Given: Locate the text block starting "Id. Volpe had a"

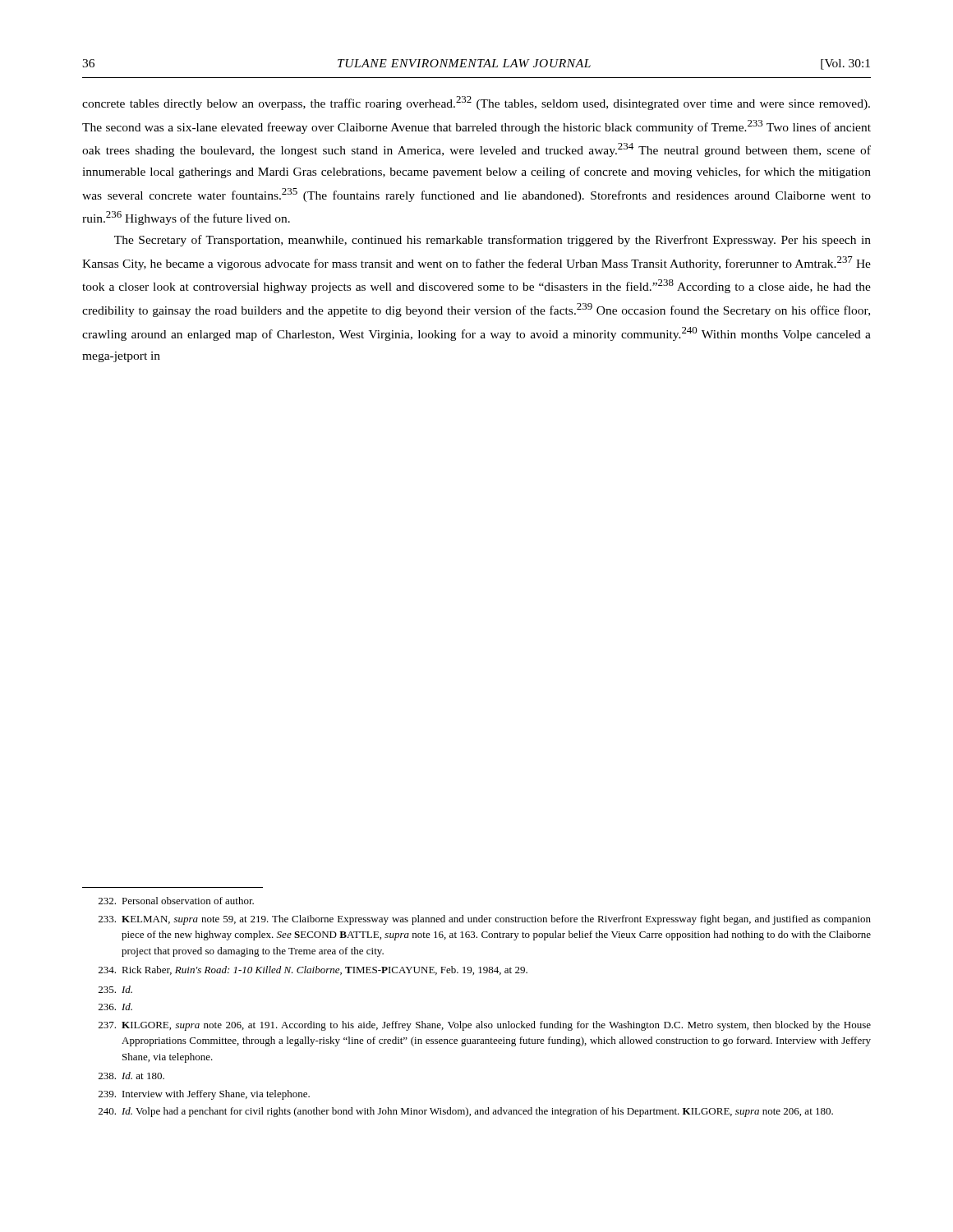Looking at the screenshot, I should pos(476,1111).
